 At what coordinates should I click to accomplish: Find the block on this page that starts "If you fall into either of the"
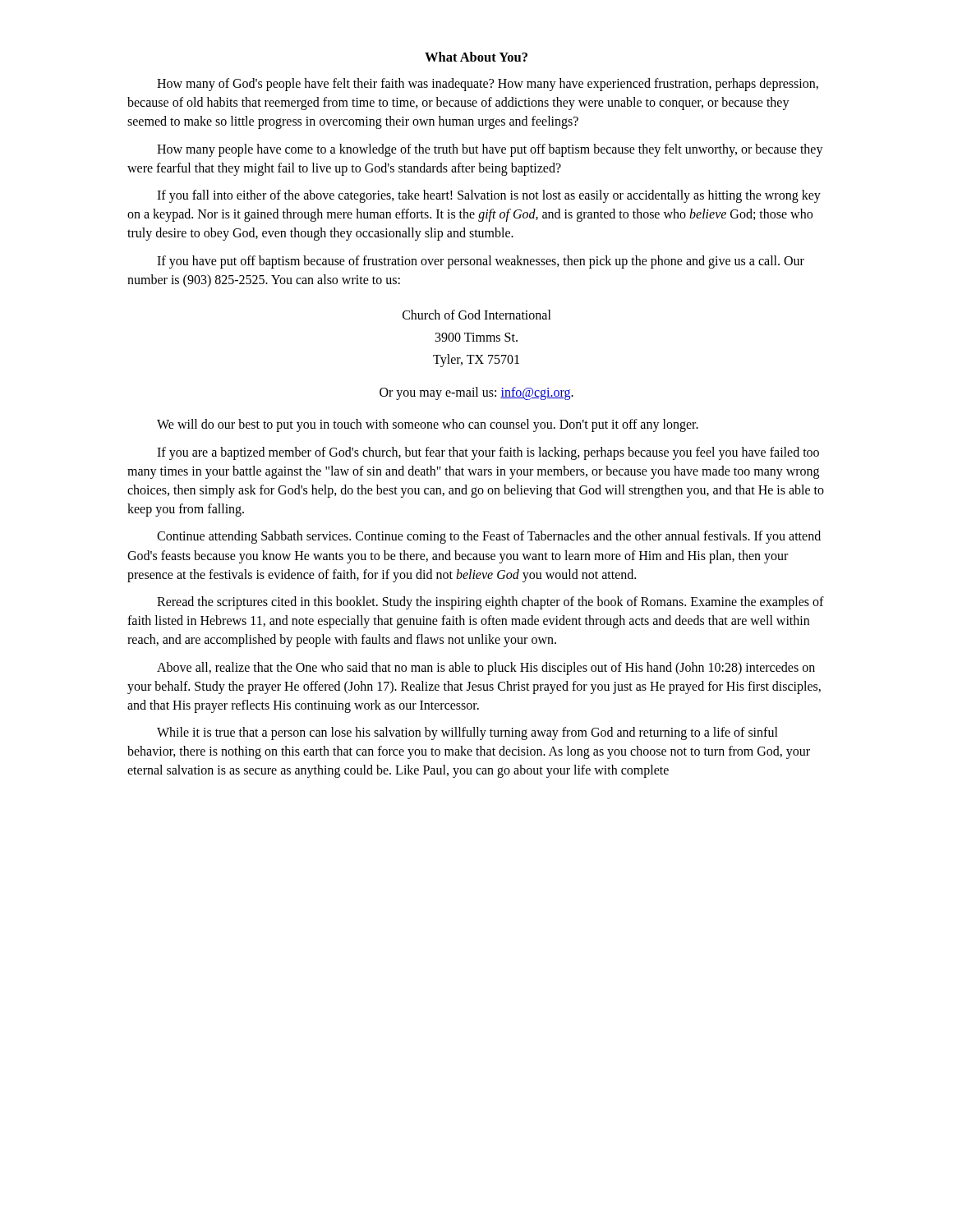[474, 214]
